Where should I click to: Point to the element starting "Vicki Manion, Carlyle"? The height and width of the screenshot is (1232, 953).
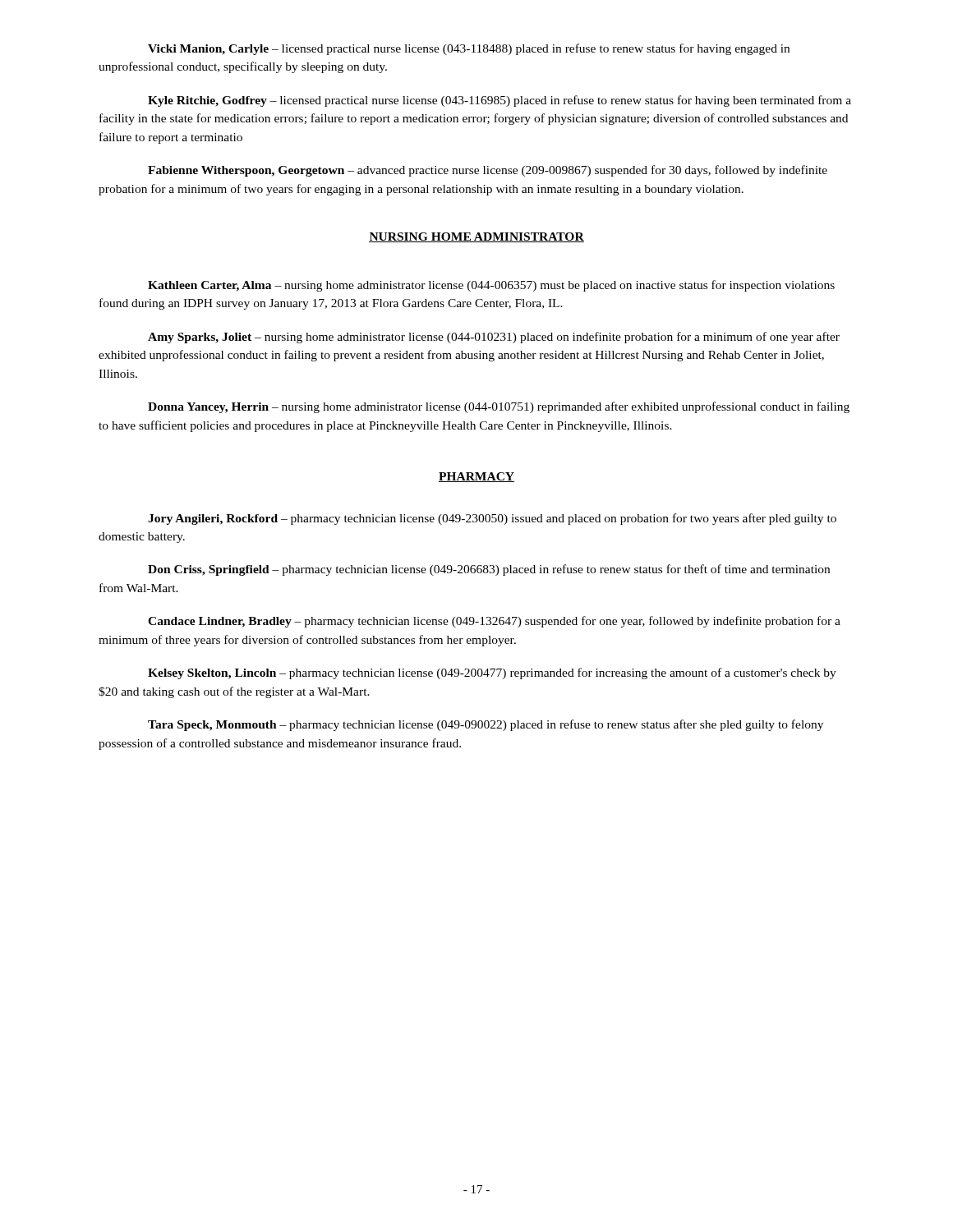476,58
